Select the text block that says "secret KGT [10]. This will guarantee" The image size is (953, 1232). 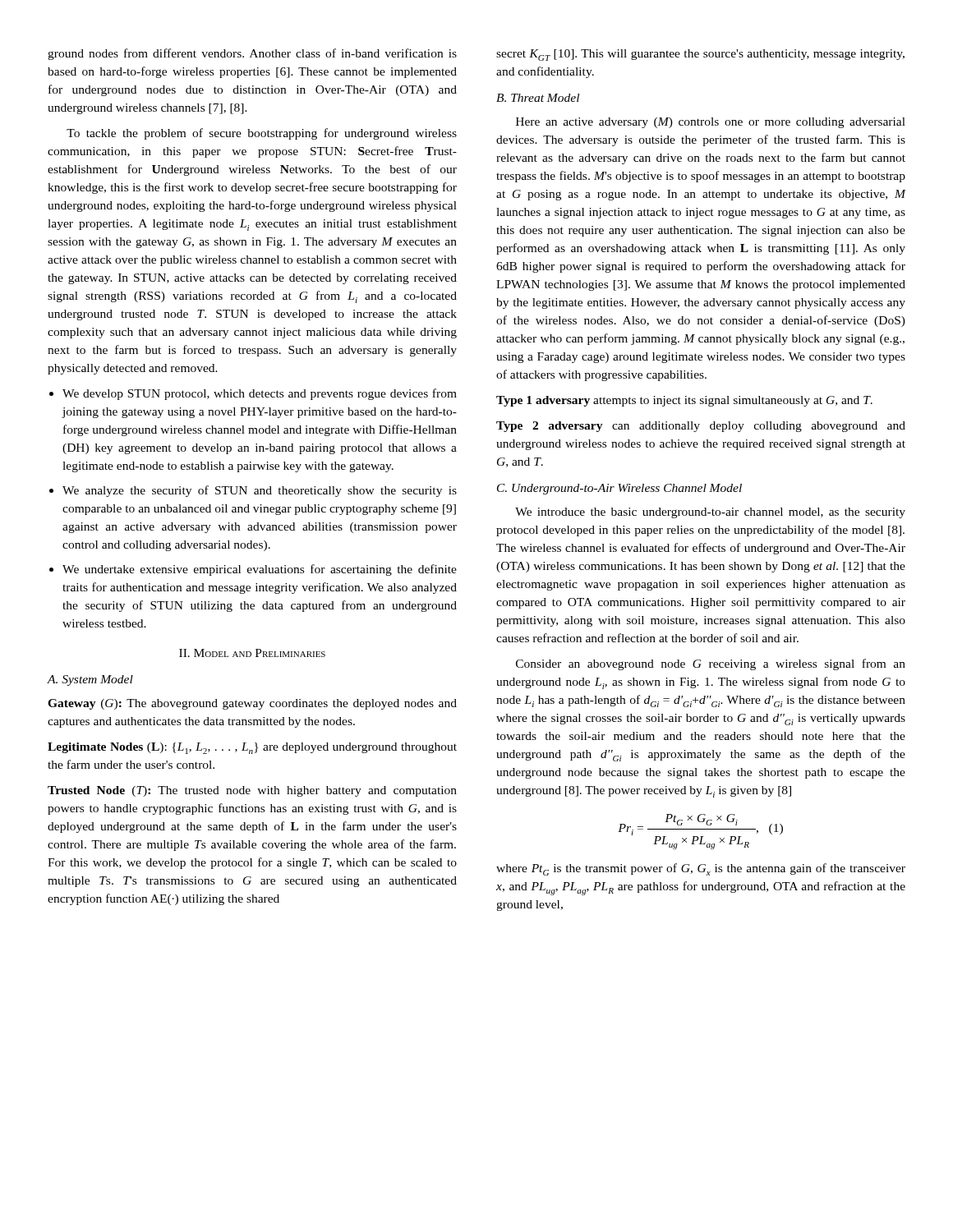(701, 62)
